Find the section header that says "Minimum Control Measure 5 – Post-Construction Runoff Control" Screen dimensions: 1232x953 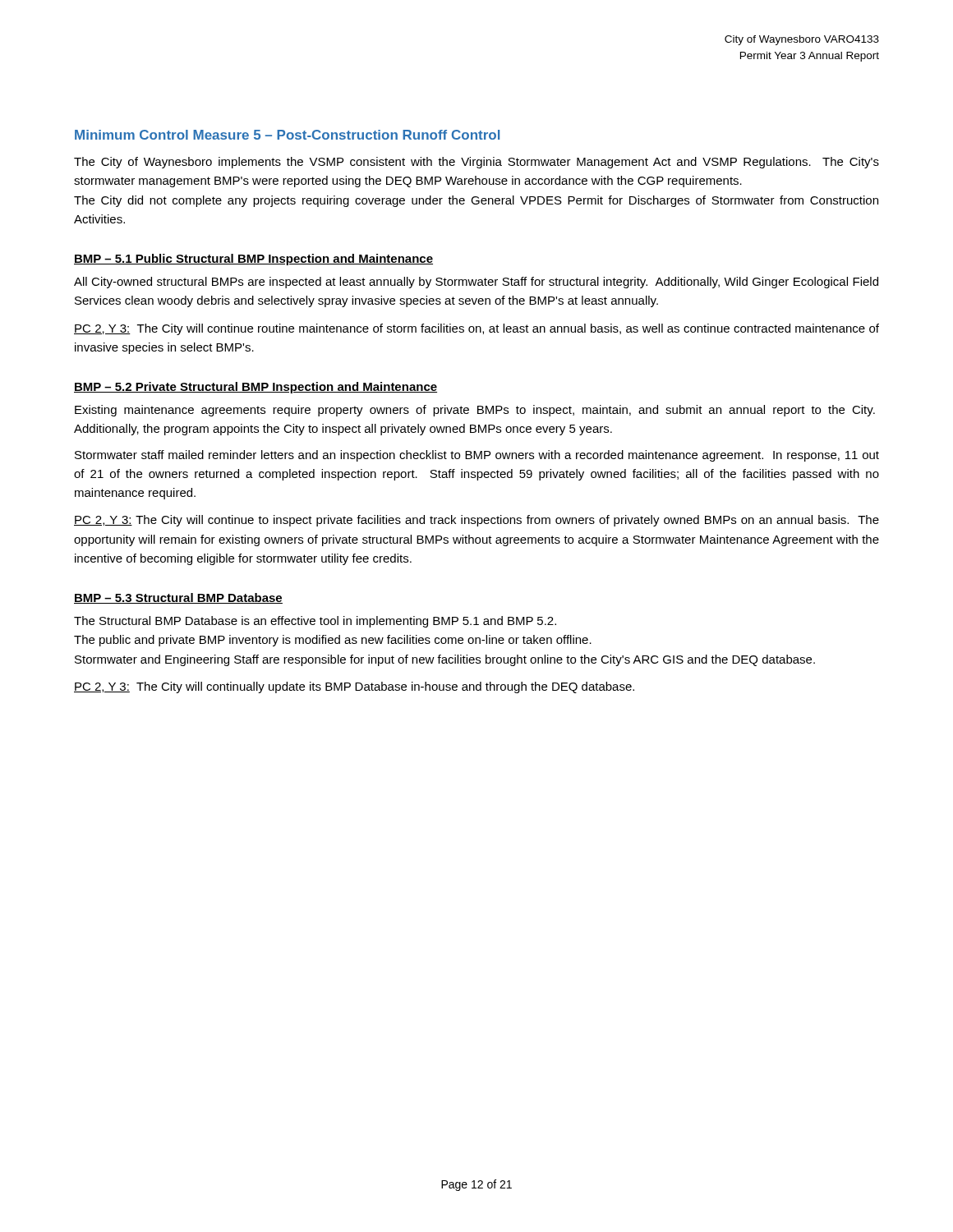(x=476, y=136)
